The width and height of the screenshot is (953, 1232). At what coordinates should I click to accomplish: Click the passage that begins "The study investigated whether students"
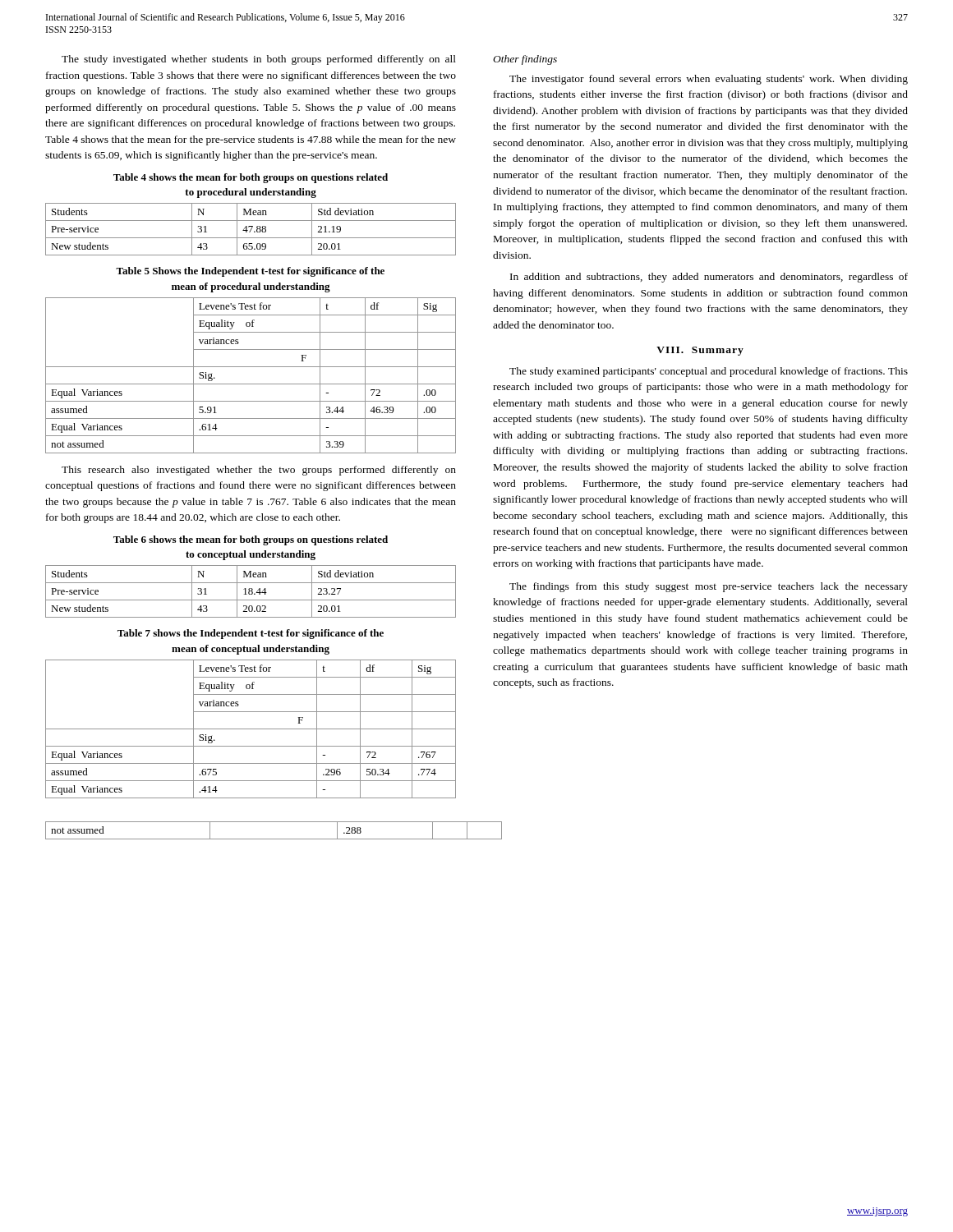[251, 107]
